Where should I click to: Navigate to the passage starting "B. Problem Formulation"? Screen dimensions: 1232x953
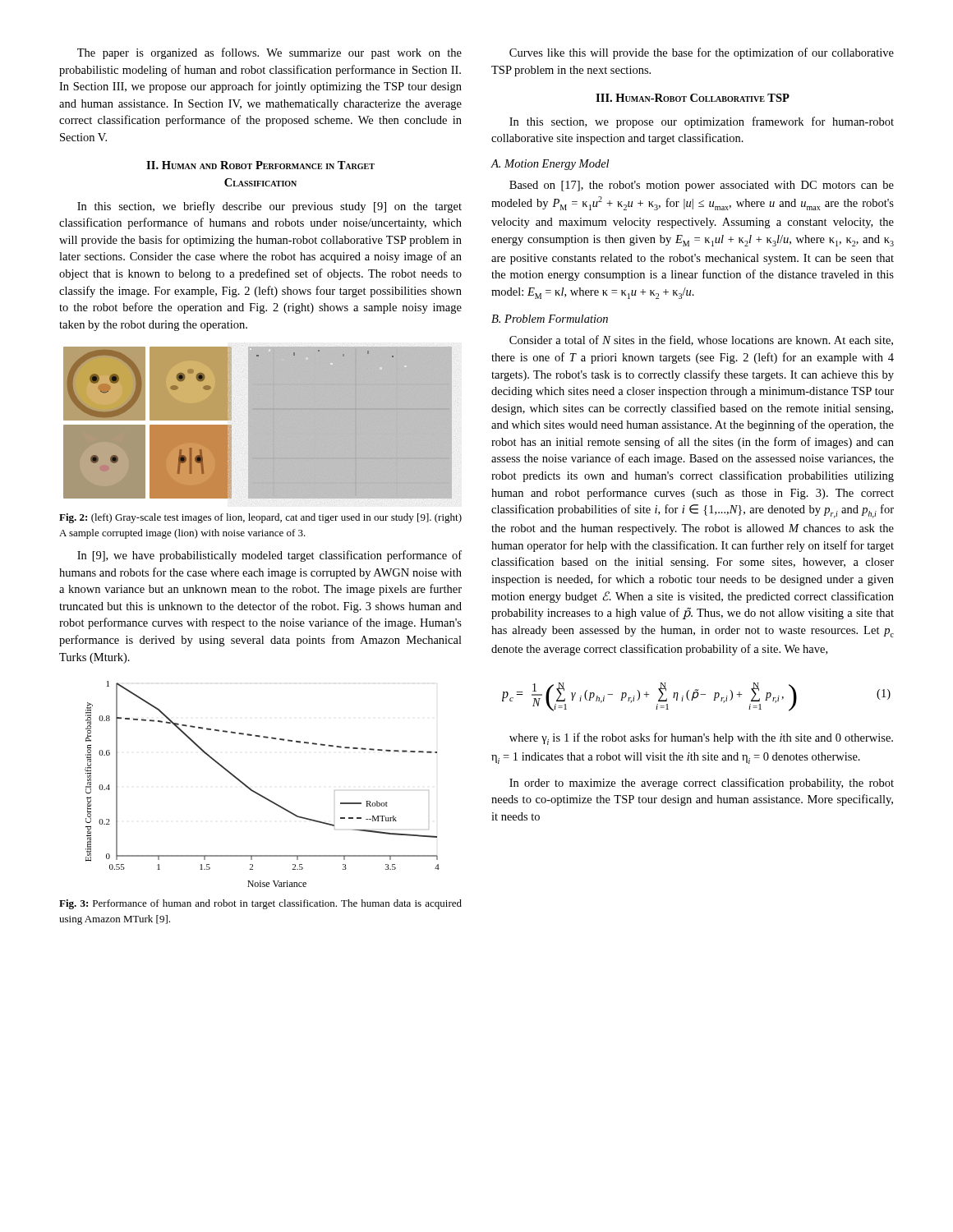550,319
